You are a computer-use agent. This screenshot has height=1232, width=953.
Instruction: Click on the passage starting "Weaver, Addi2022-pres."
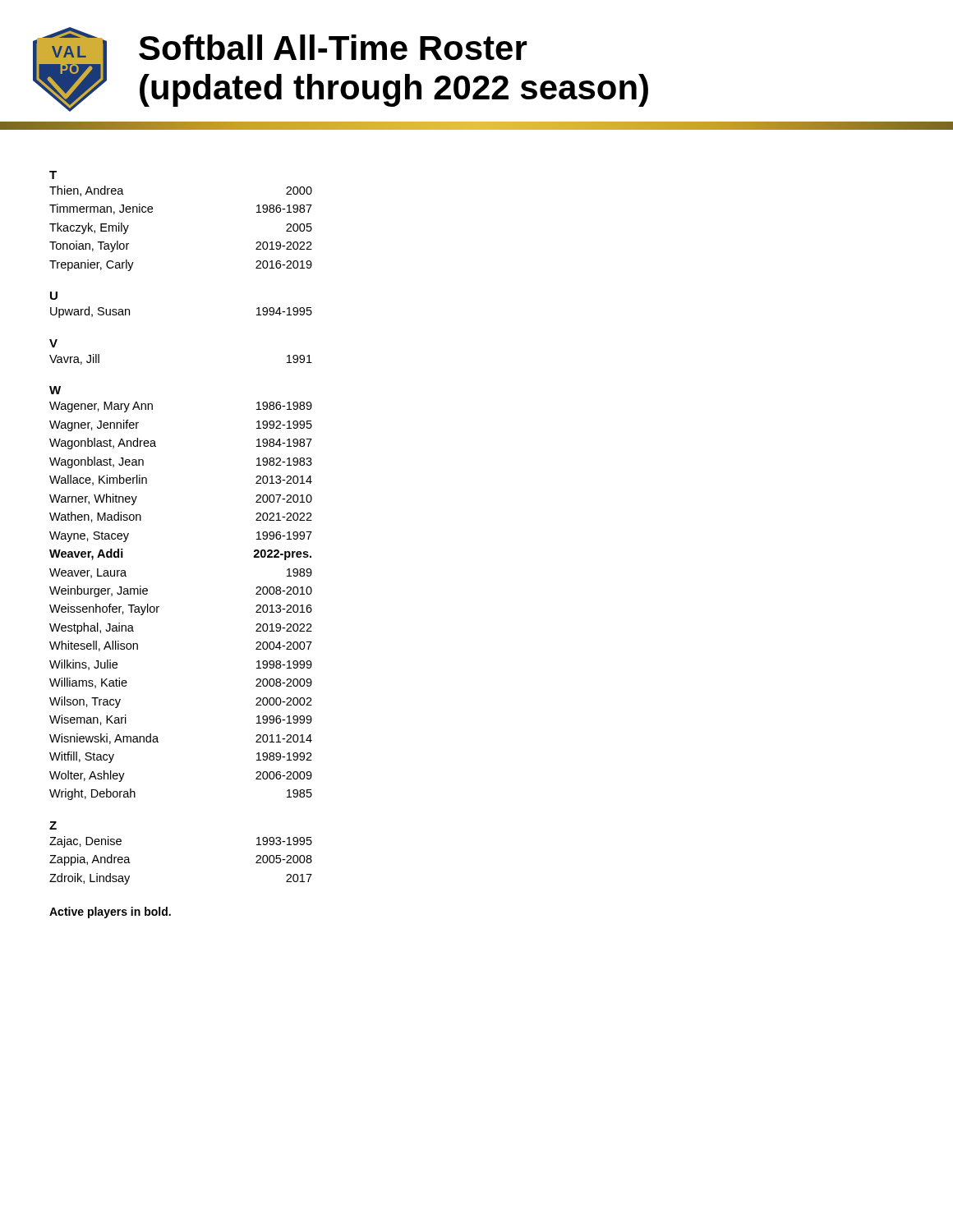(x=89, y=554)
